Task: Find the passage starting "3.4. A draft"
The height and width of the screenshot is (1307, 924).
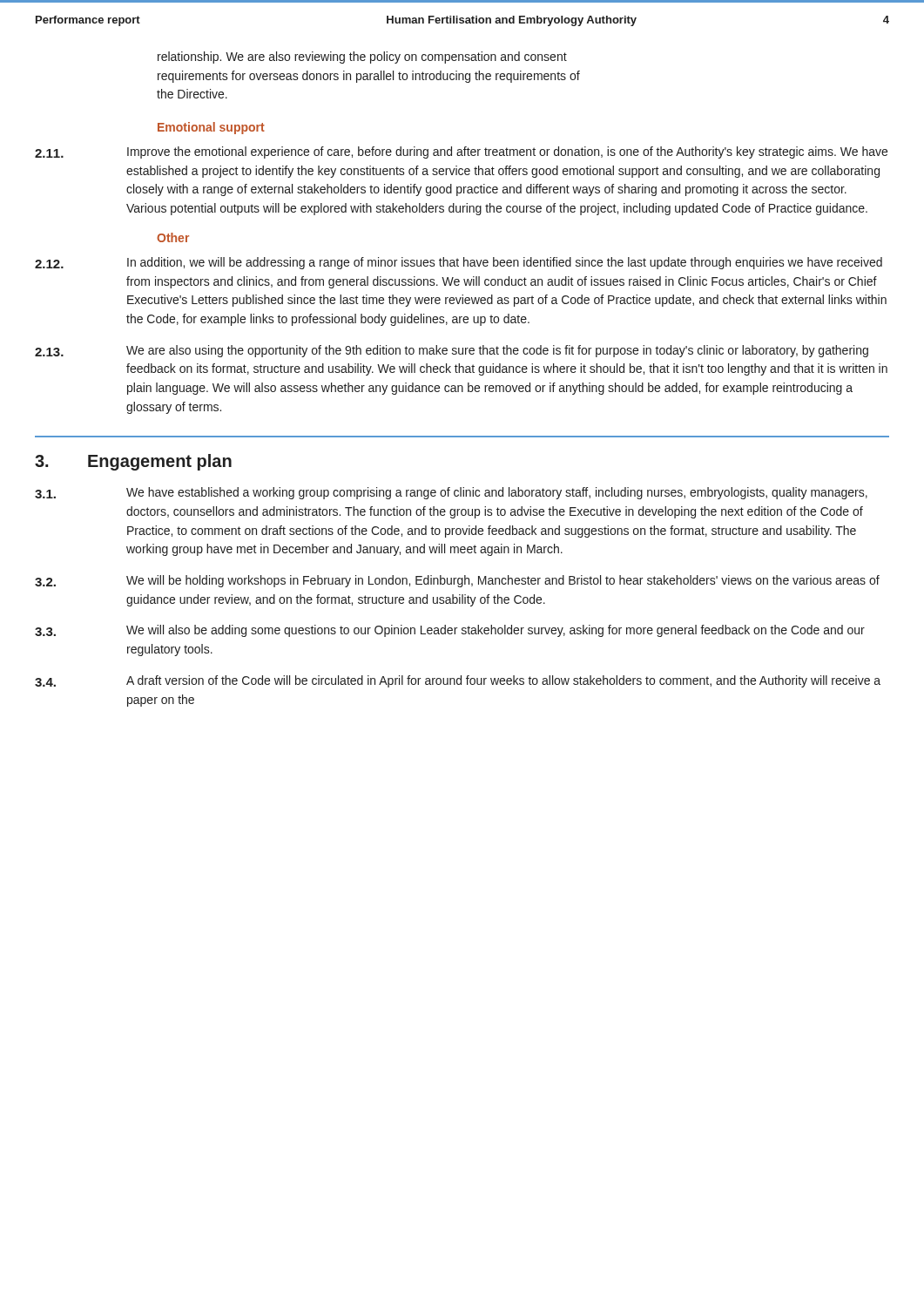Action: pyautogui.click(x=462, y=691)
